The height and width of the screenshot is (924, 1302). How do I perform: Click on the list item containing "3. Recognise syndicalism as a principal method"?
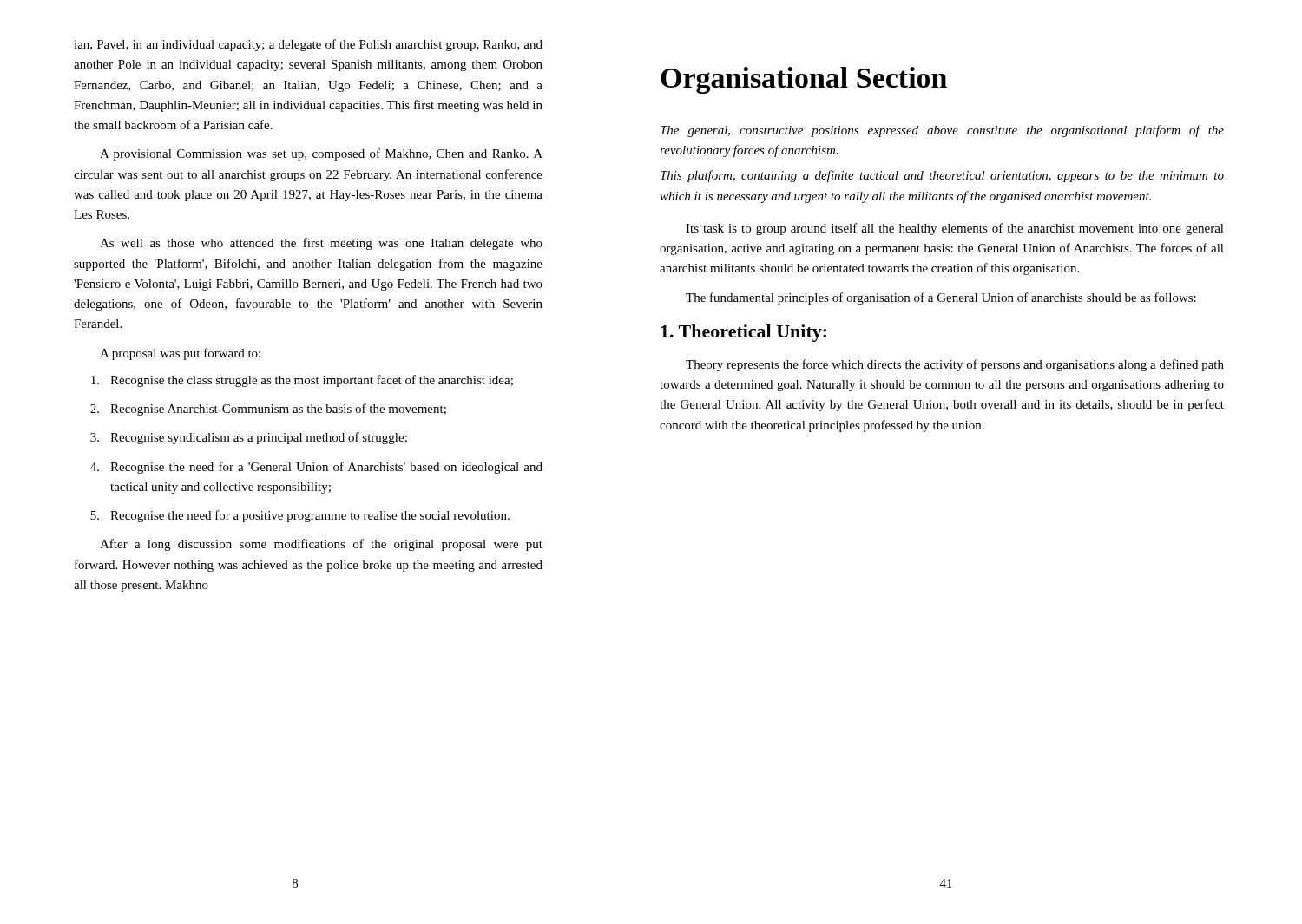click(x=308, y=438)
